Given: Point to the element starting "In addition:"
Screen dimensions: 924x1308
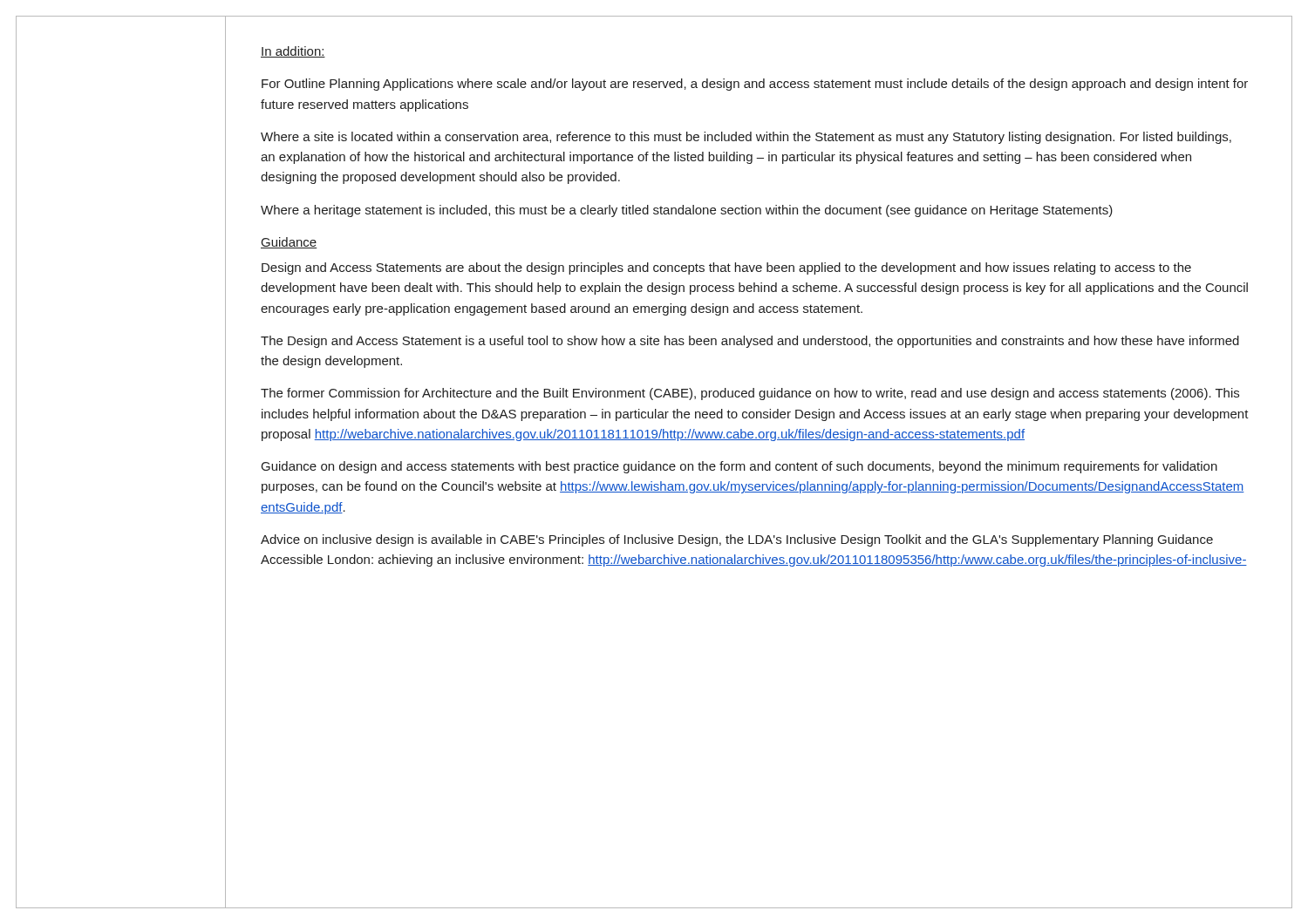Looking at the screenshot, I should coord(293,51).
